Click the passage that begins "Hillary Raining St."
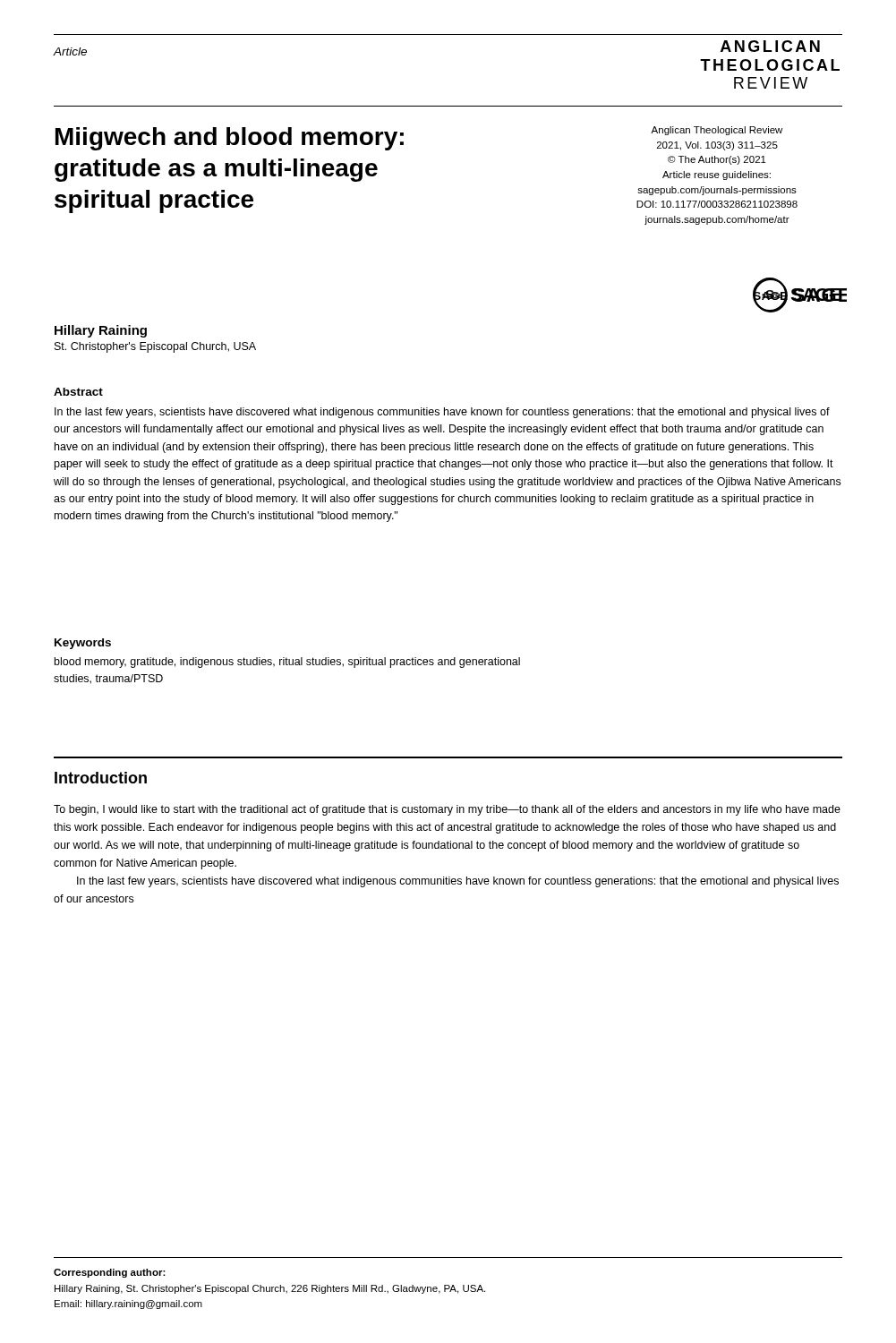The width and height of the screenshot is (896, 1343). [x=155, y=338]
